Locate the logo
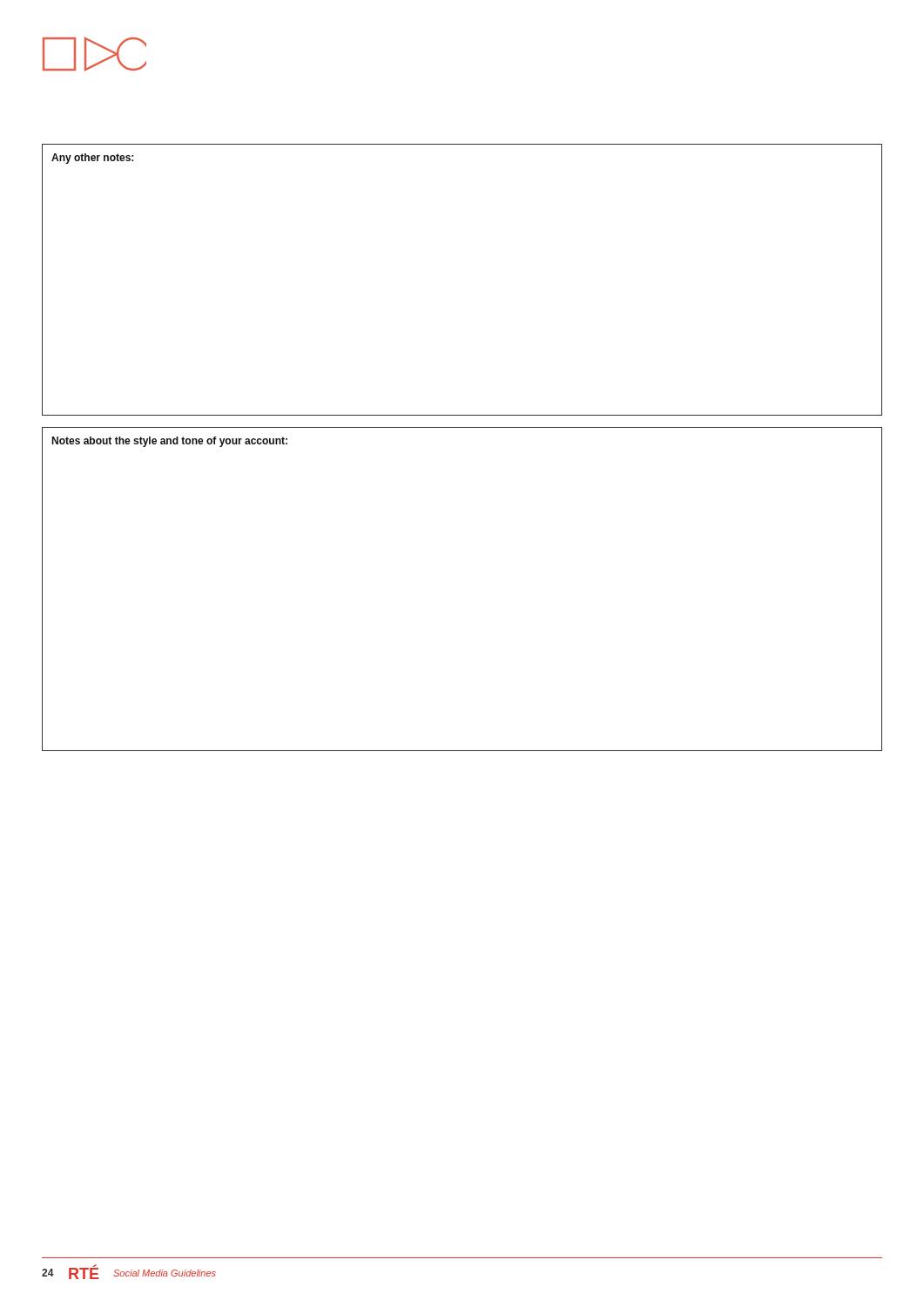The height and width of the screenshot is (1307, 924). 94,60
